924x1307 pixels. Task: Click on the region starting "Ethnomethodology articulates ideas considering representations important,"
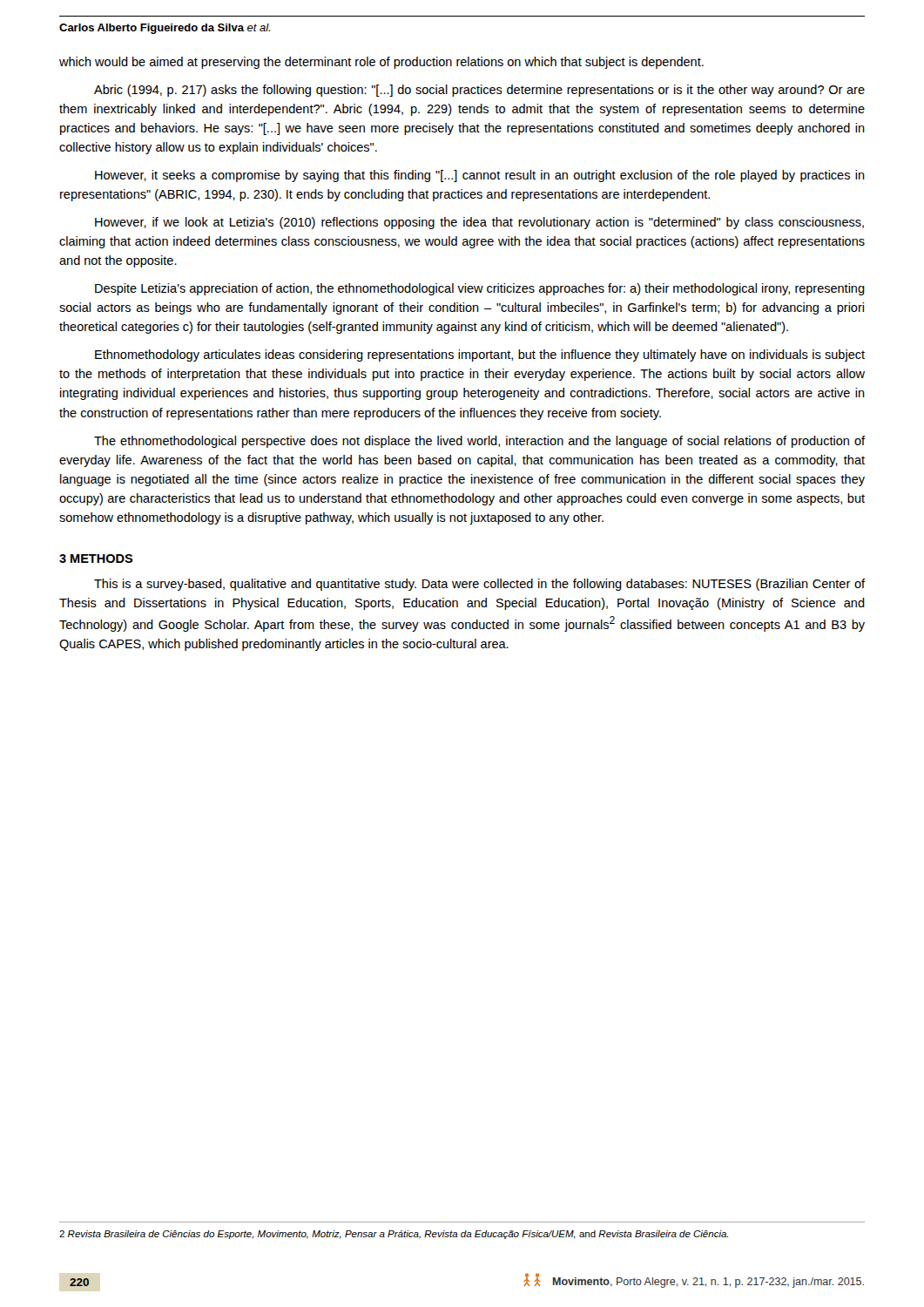pos(462,384)
